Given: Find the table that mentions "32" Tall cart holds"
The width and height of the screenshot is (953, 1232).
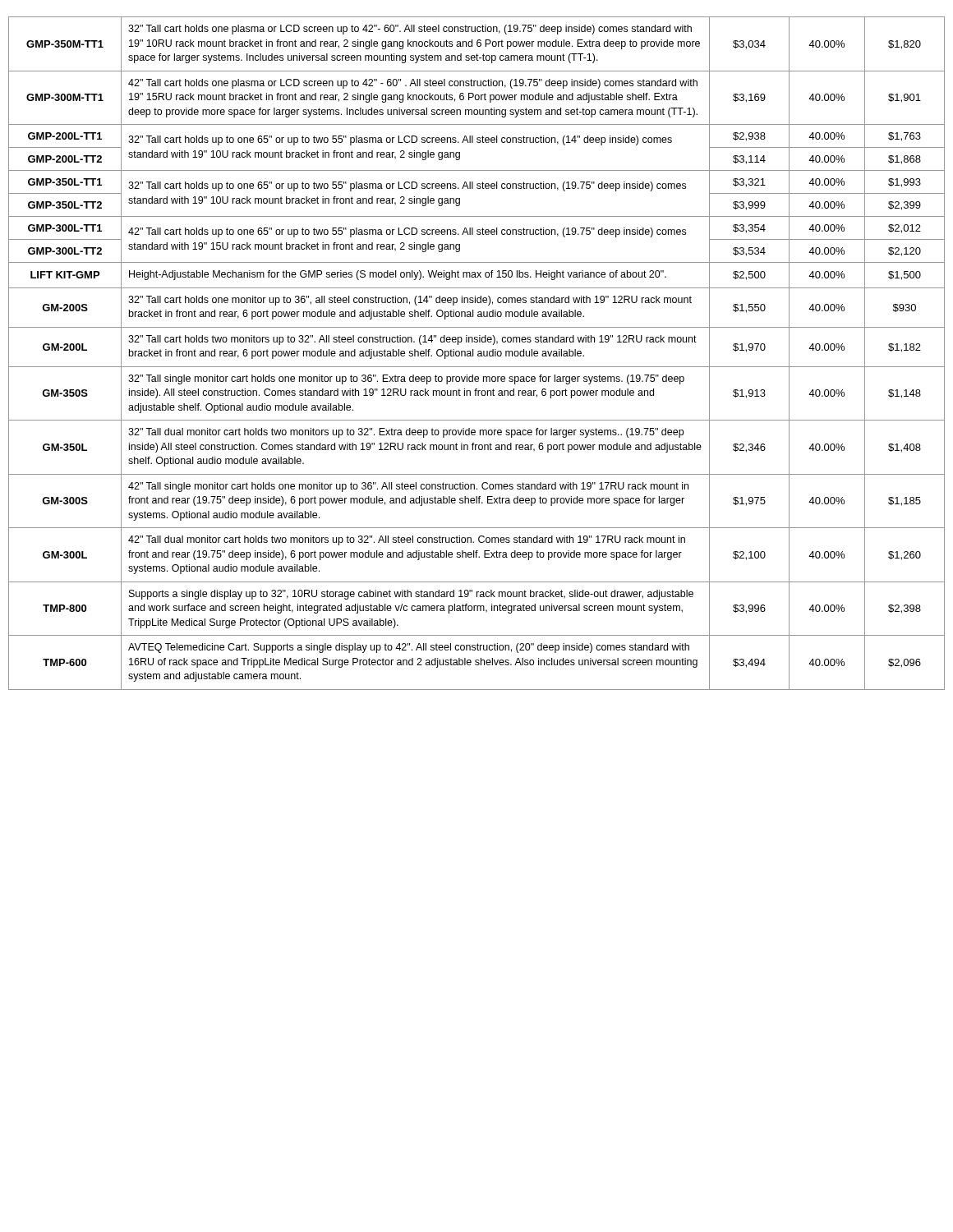Looking at the screenshot, I should [x=476, y=353].
